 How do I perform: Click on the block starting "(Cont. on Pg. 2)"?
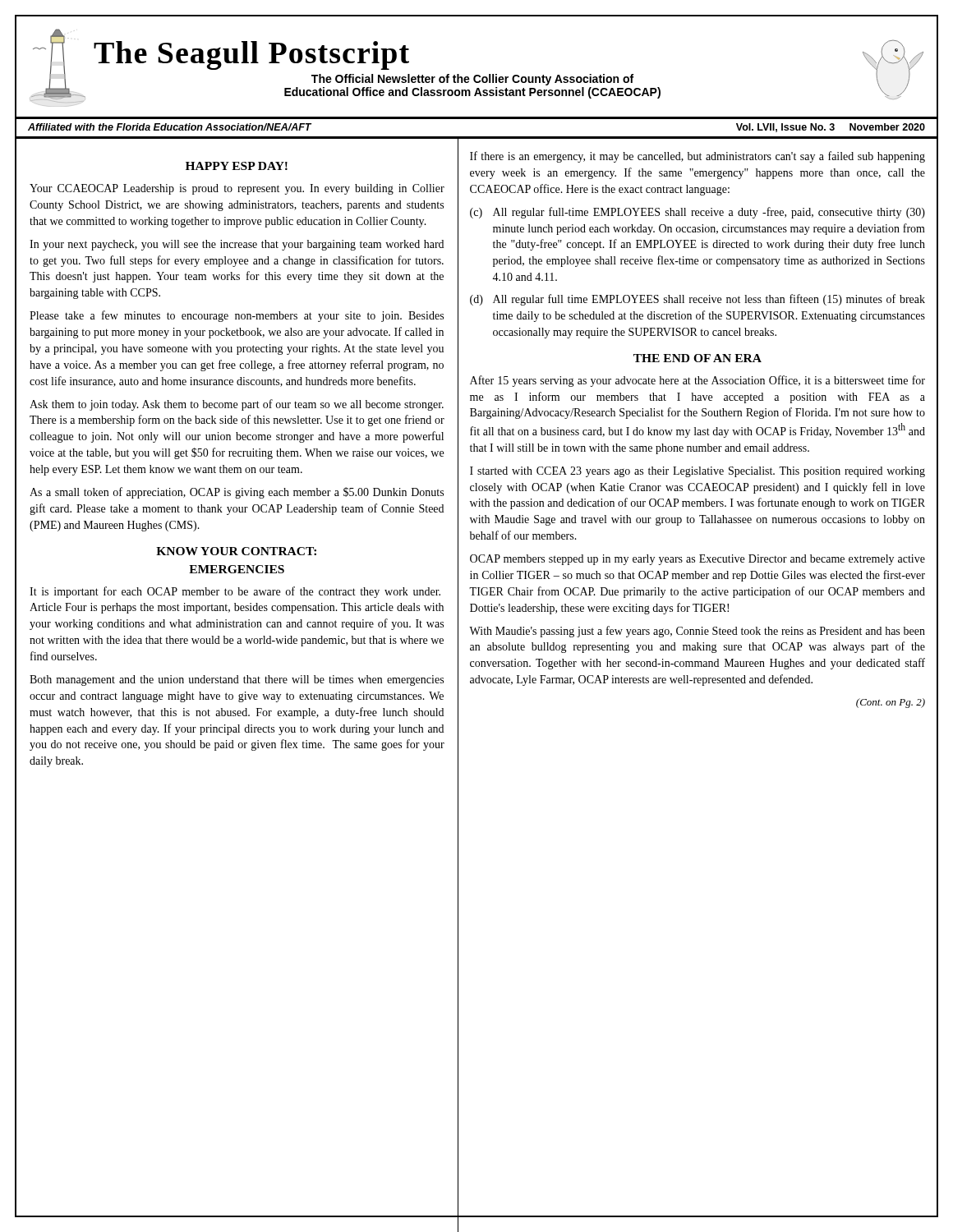(x=890, y=702)
